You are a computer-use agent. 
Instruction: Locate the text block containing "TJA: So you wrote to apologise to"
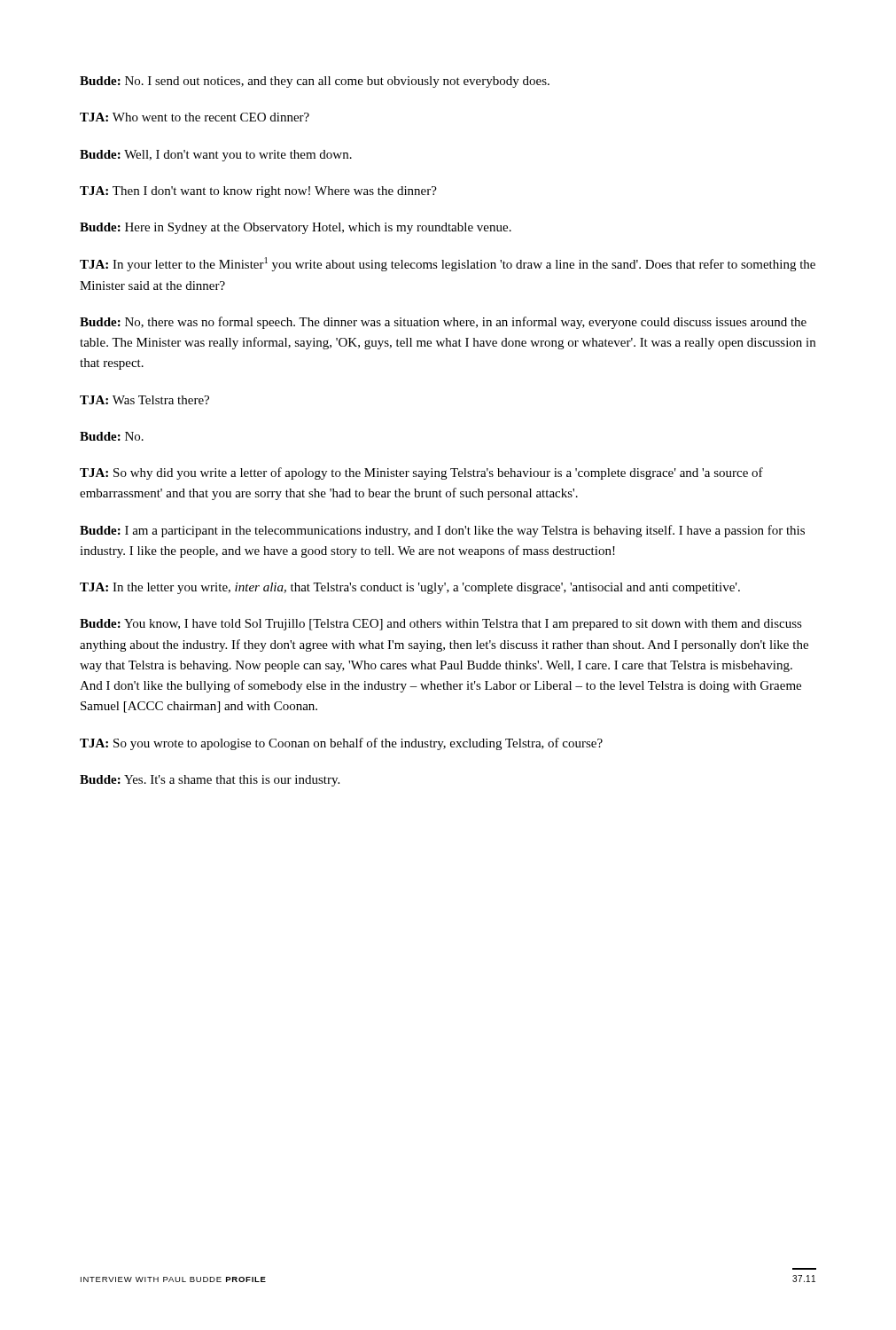pos(341,743)
